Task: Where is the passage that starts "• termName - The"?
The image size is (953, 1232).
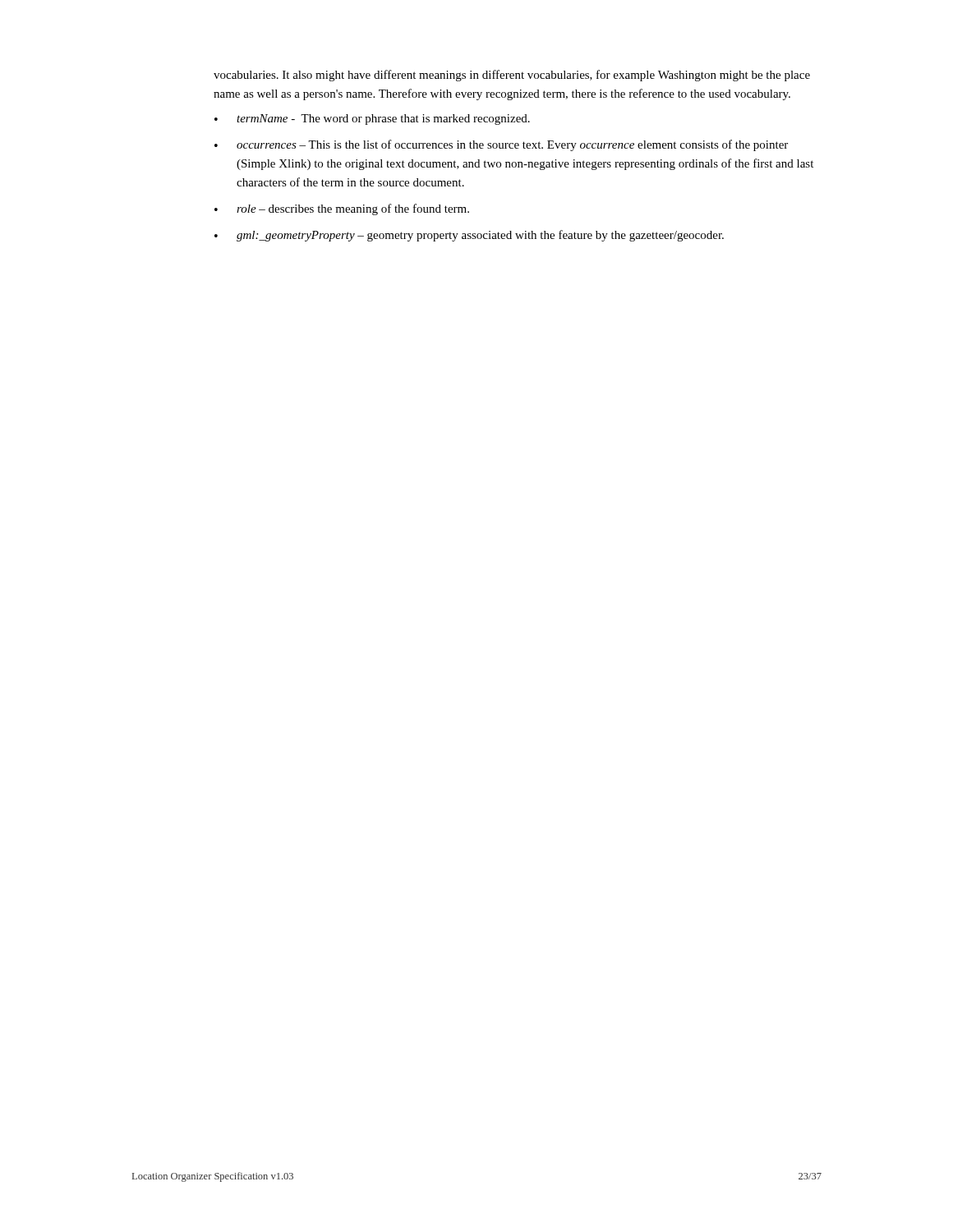Action: 518,119
